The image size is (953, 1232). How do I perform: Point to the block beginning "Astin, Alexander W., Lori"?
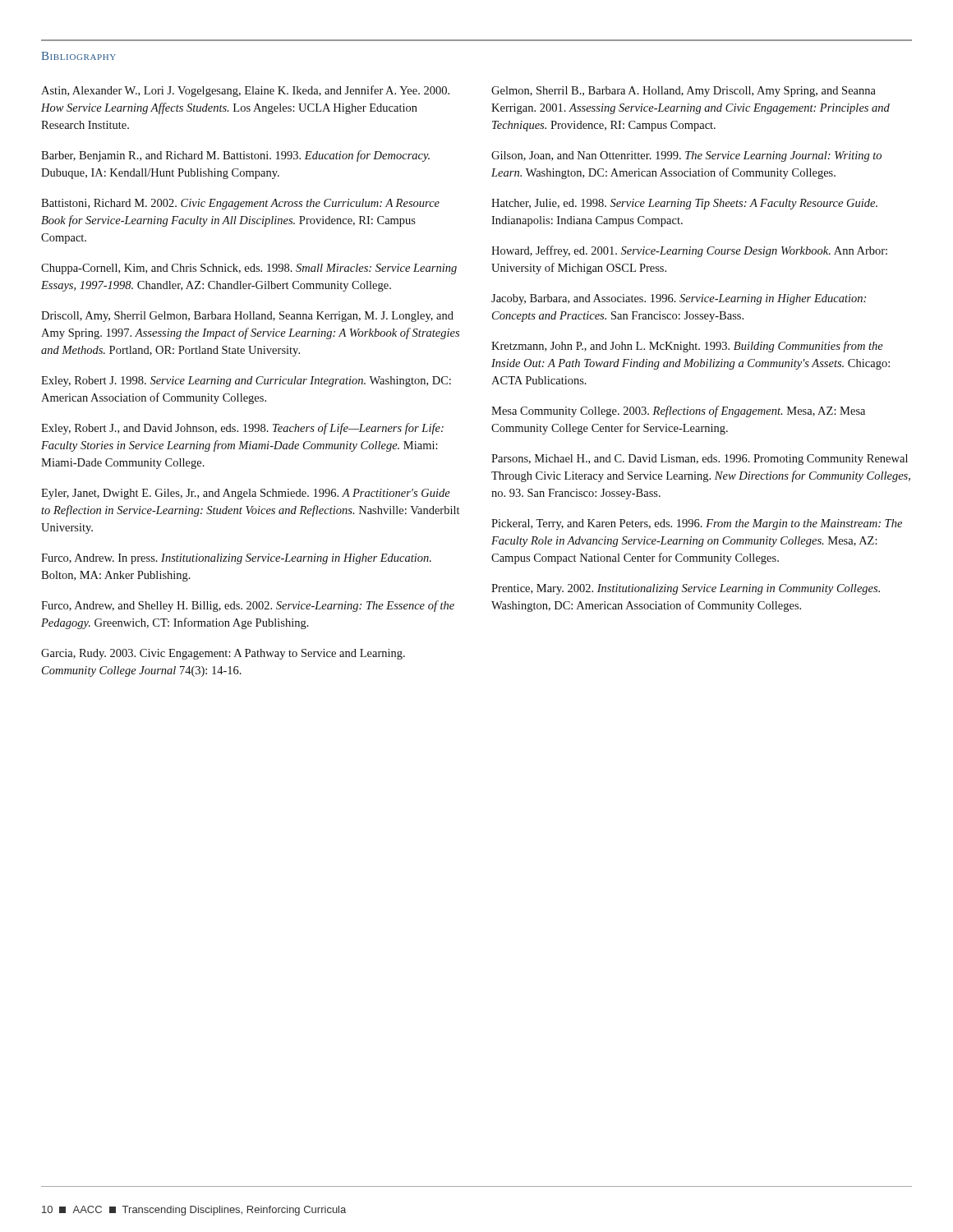(x=246, y=108)
